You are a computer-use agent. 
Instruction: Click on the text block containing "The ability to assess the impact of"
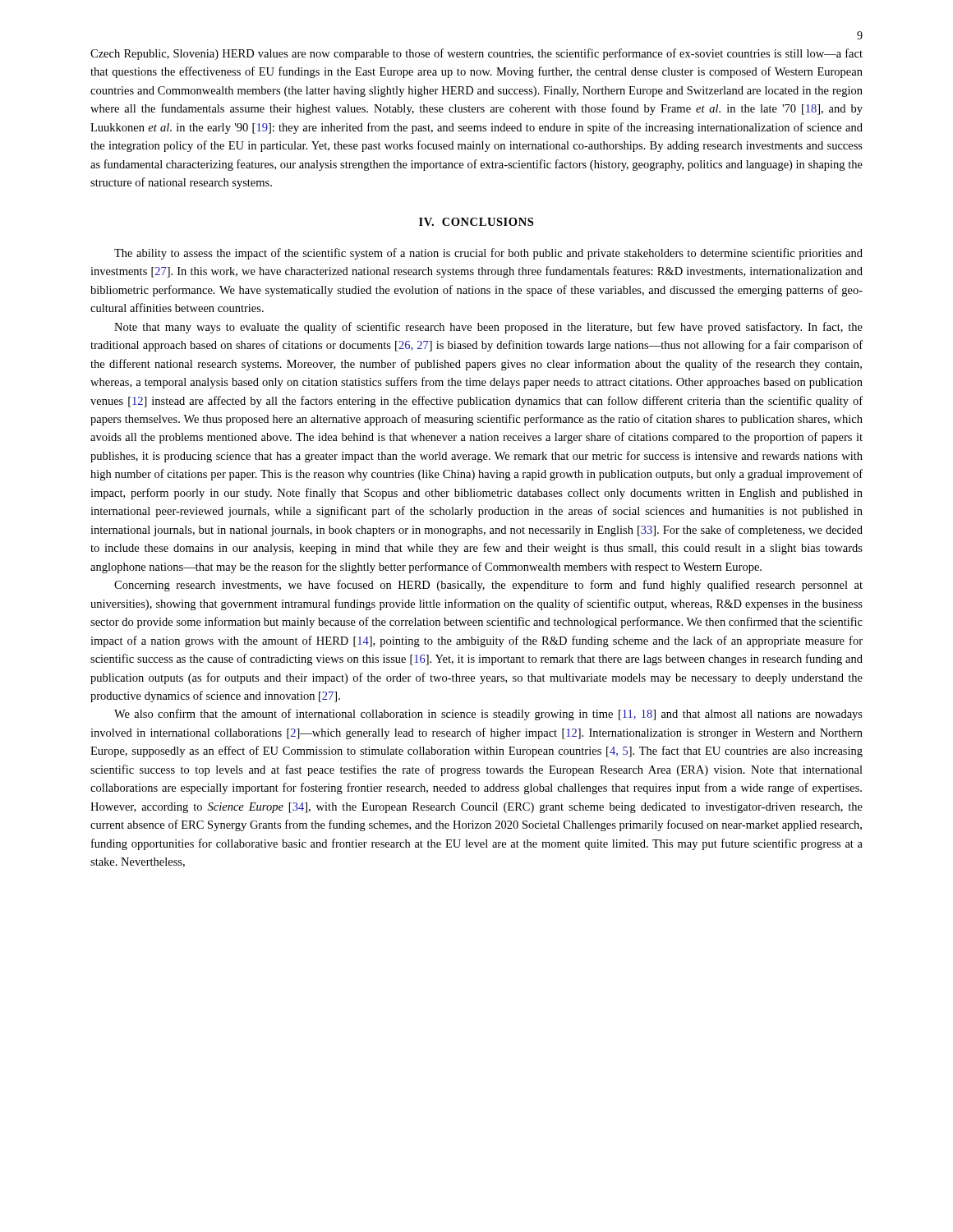[x=476, y=281]
